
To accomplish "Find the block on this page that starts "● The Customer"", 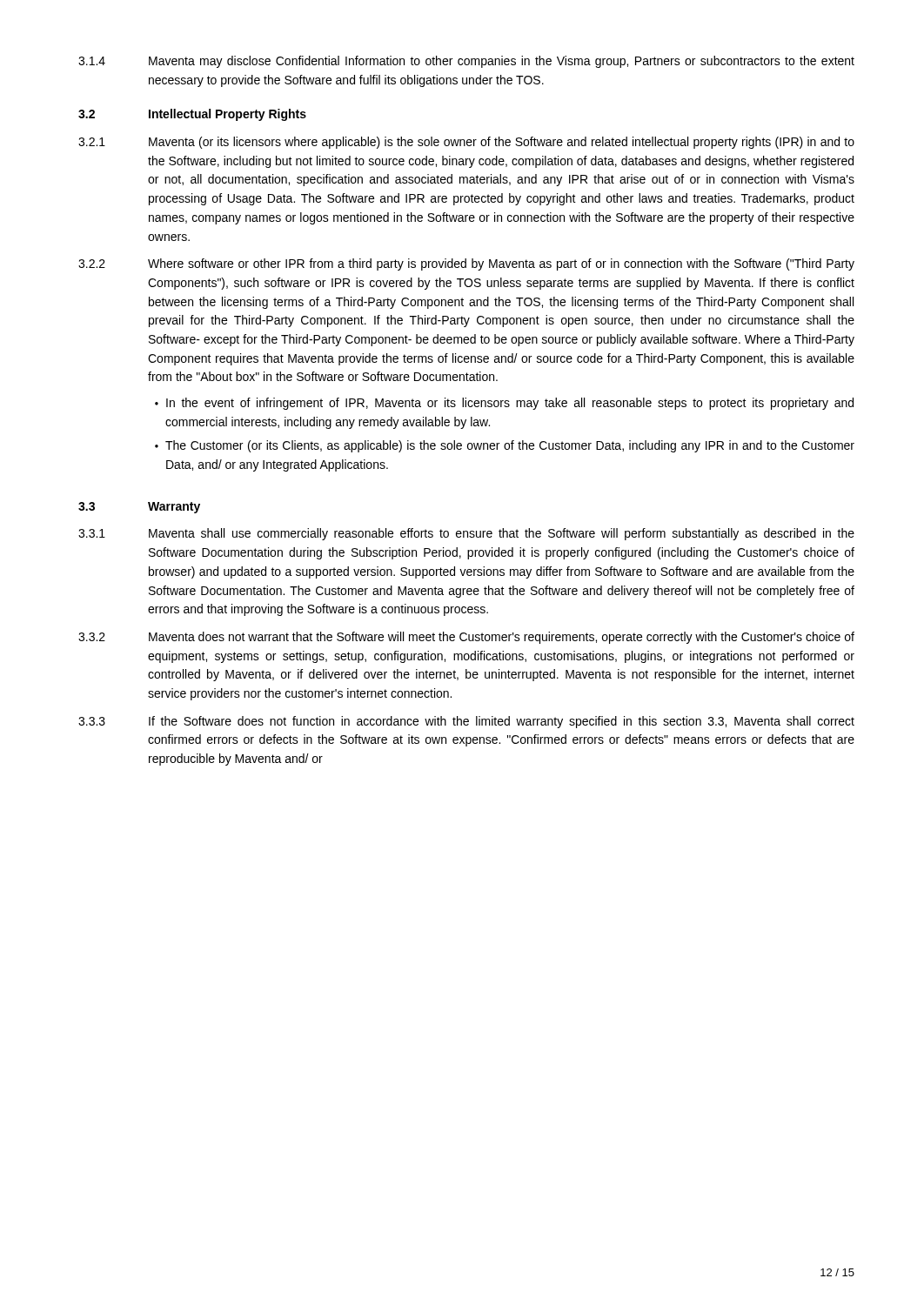I will click(501, 456).
